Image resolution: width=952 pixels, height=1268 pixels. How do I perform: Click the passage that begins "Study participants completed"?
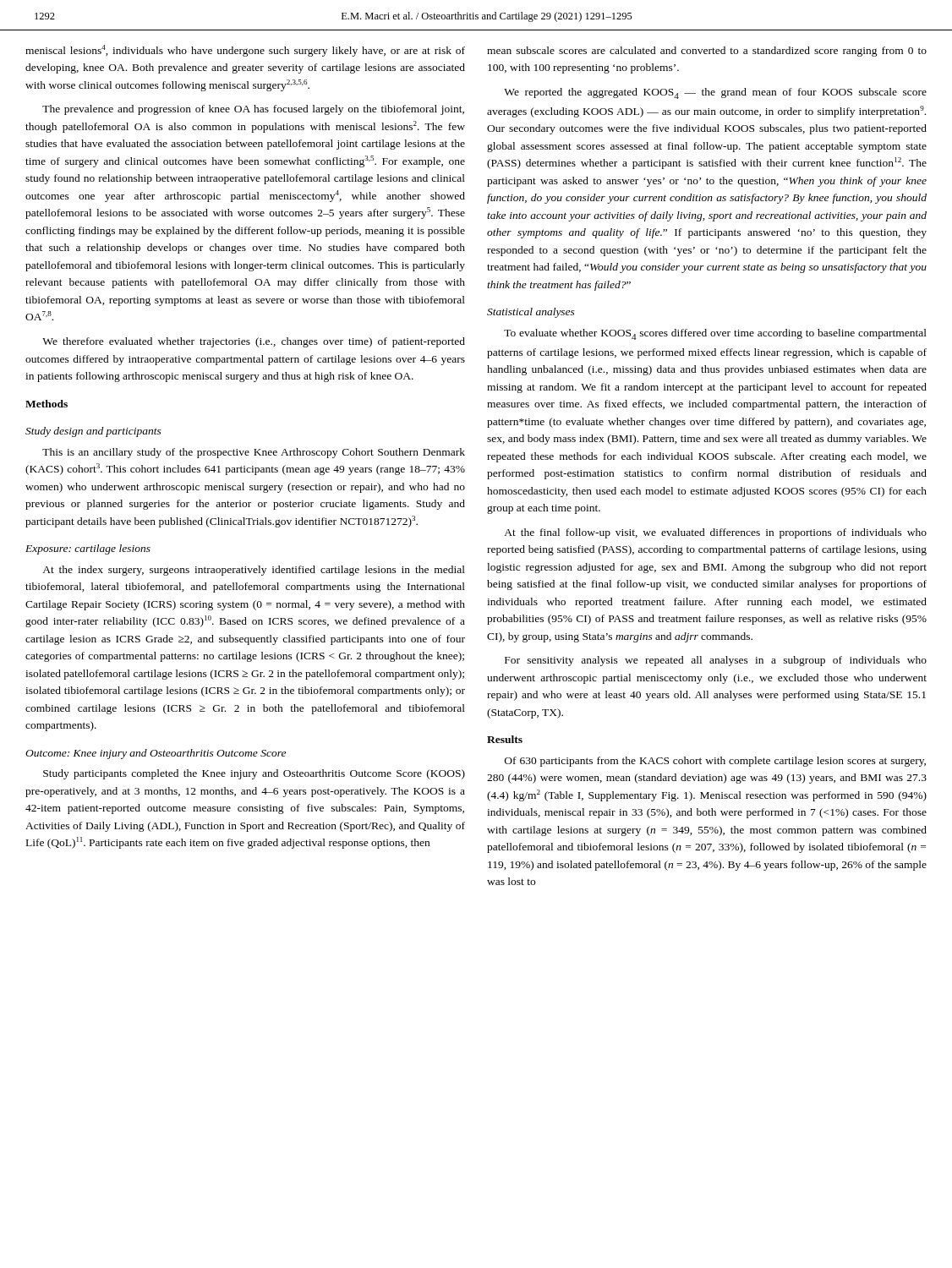tap(245, 809)
